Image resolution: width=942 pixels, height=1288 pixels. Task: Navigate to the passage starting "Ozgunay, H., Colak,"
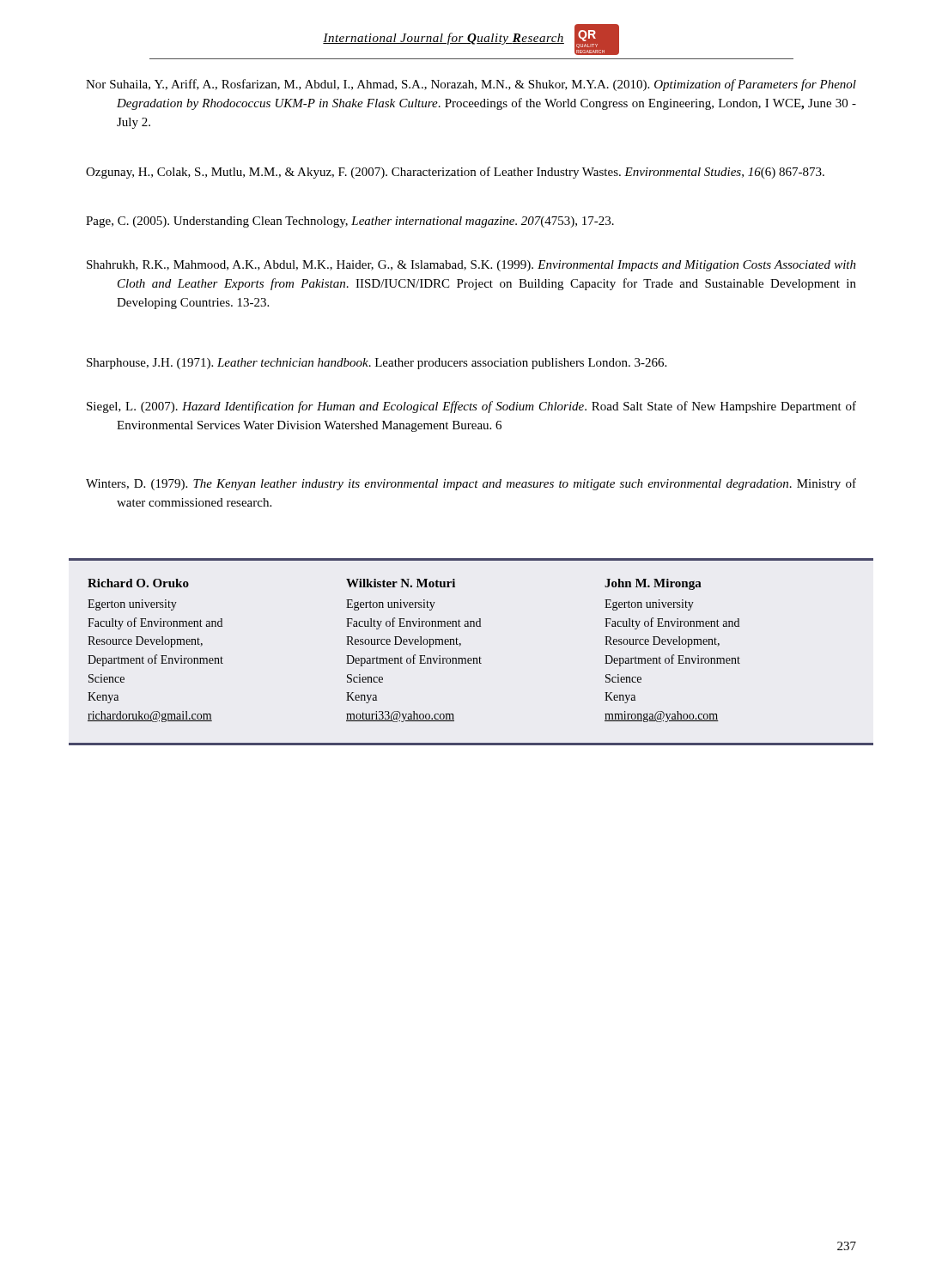(455, 172)
